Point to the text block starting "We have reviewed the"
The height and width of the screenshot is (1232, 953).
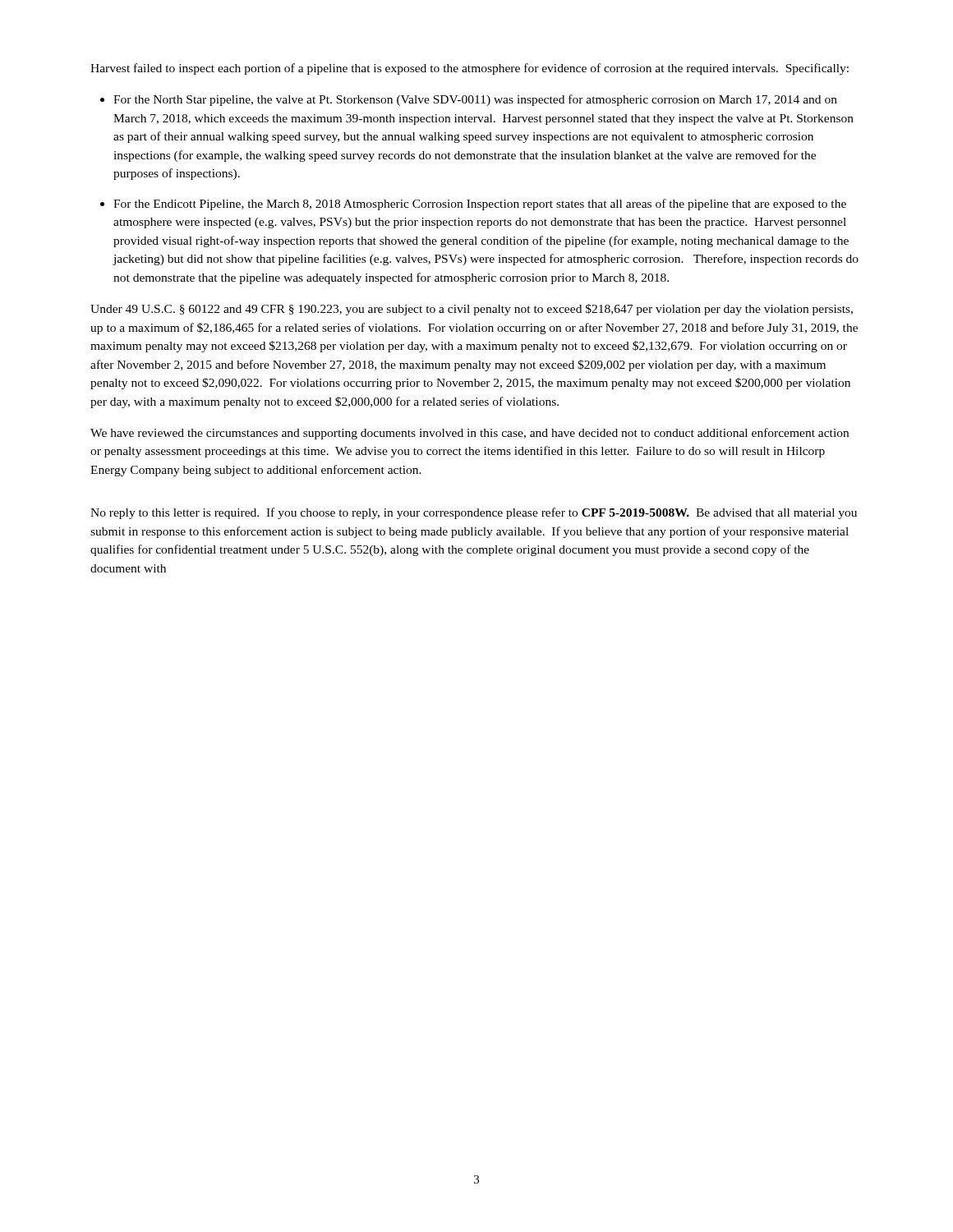(x=470, y=451)
